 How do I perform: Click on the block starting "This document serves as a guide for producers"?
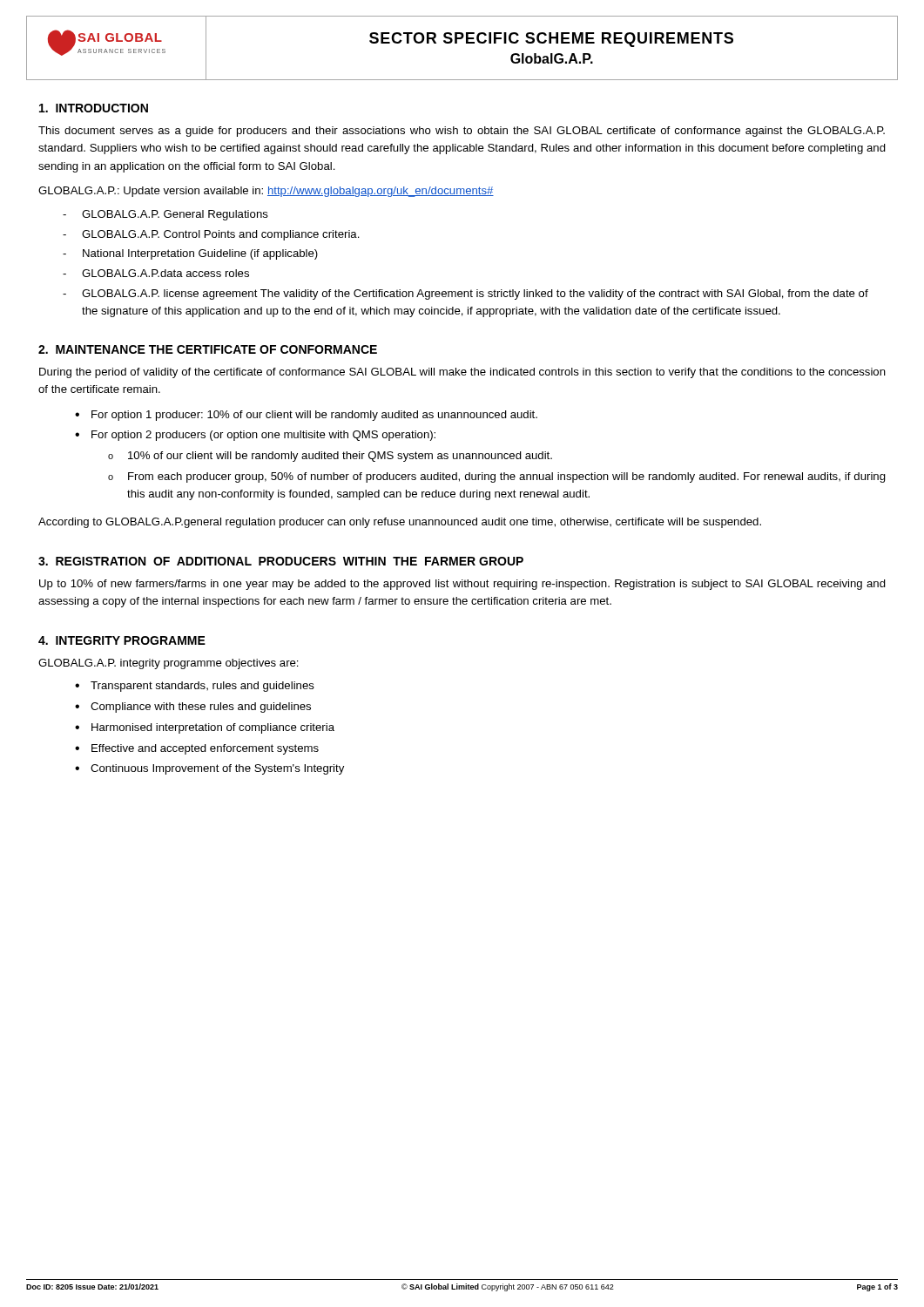(462, 148)
